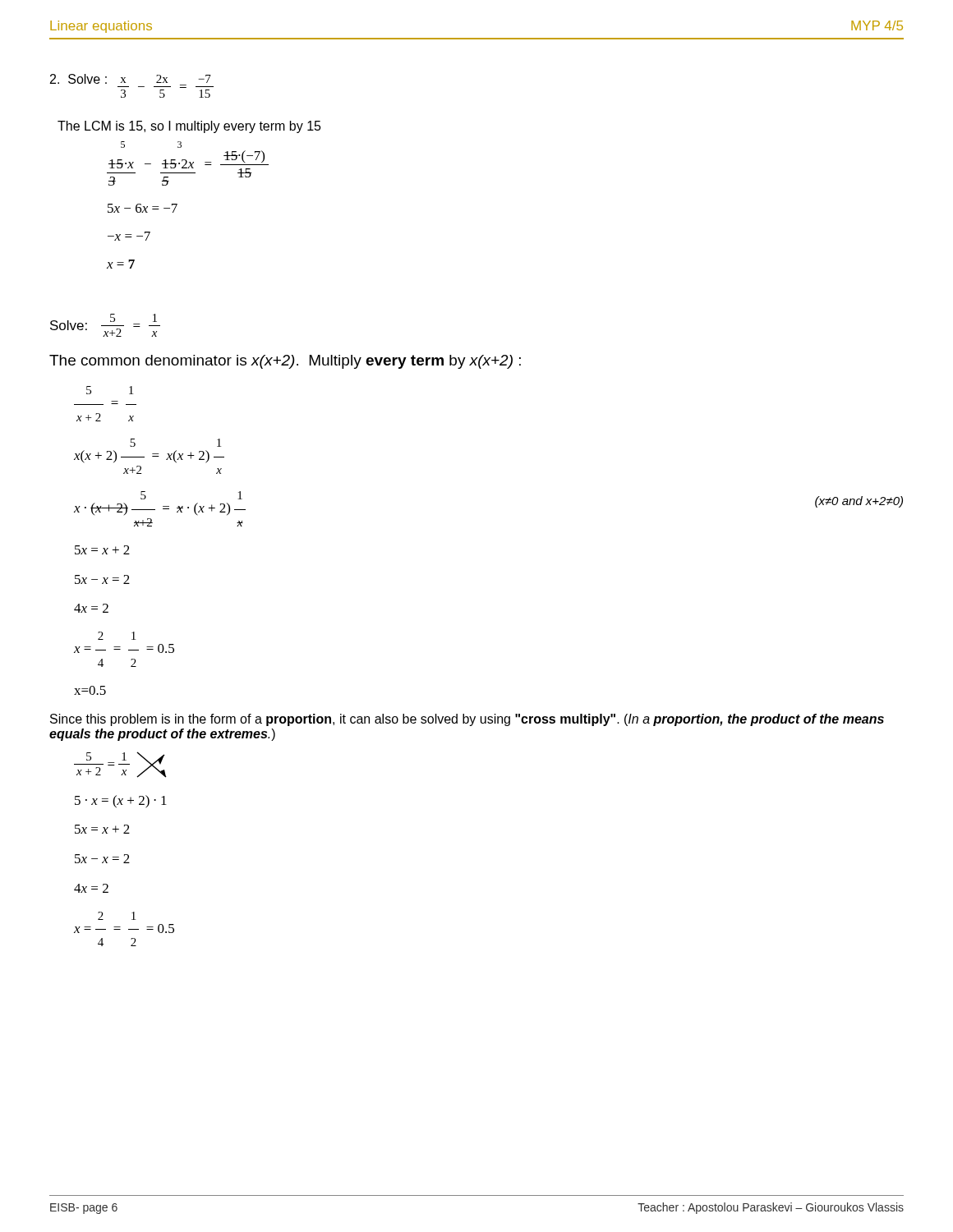The height and width of the screenshot is (1232, 953).
Task: Find the text block starting "5 15·x 3 − 3 15·2x 5 ="
Action: point(188,164)
